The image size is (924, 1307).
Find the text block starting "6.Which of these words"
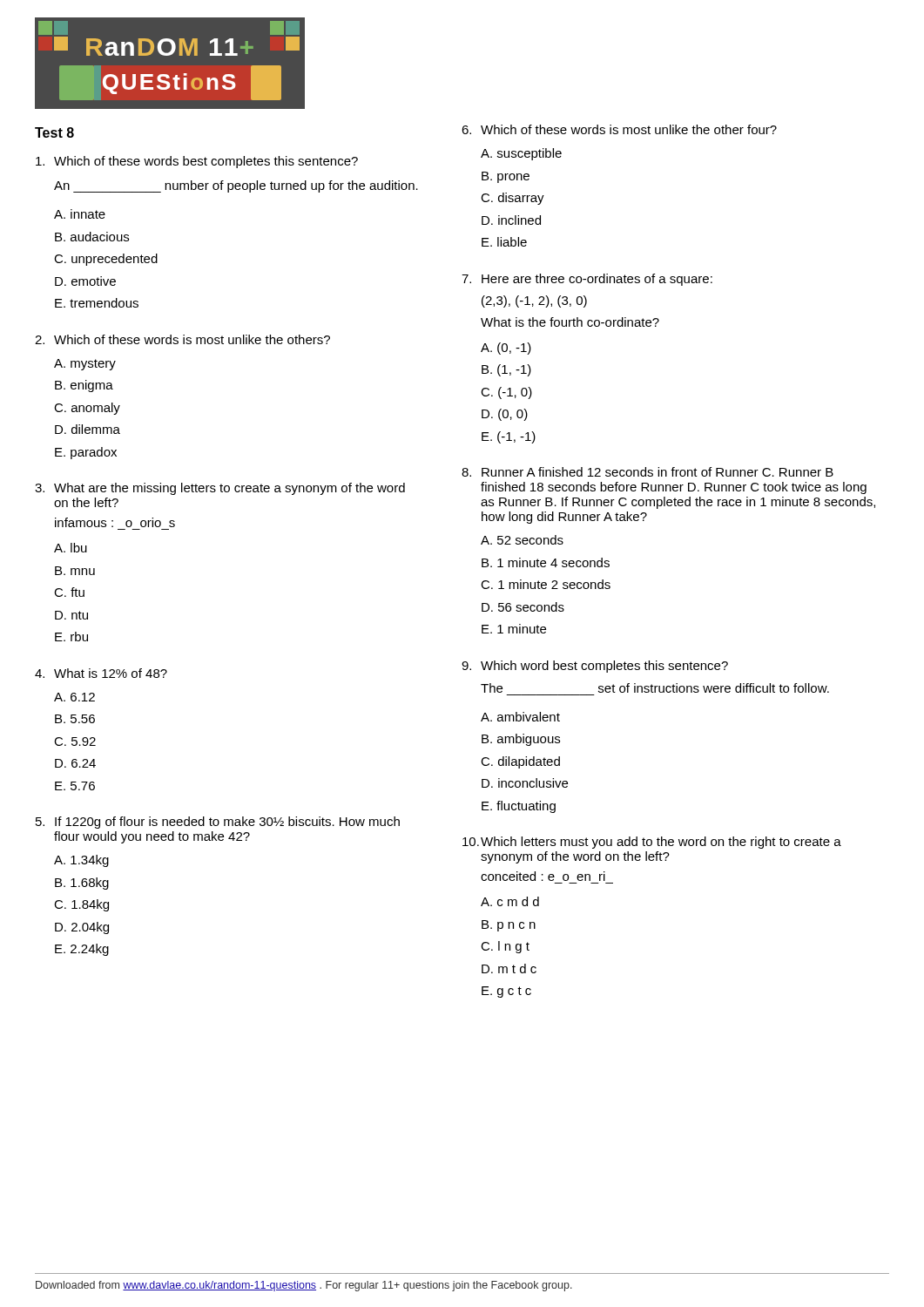[619, 129]
